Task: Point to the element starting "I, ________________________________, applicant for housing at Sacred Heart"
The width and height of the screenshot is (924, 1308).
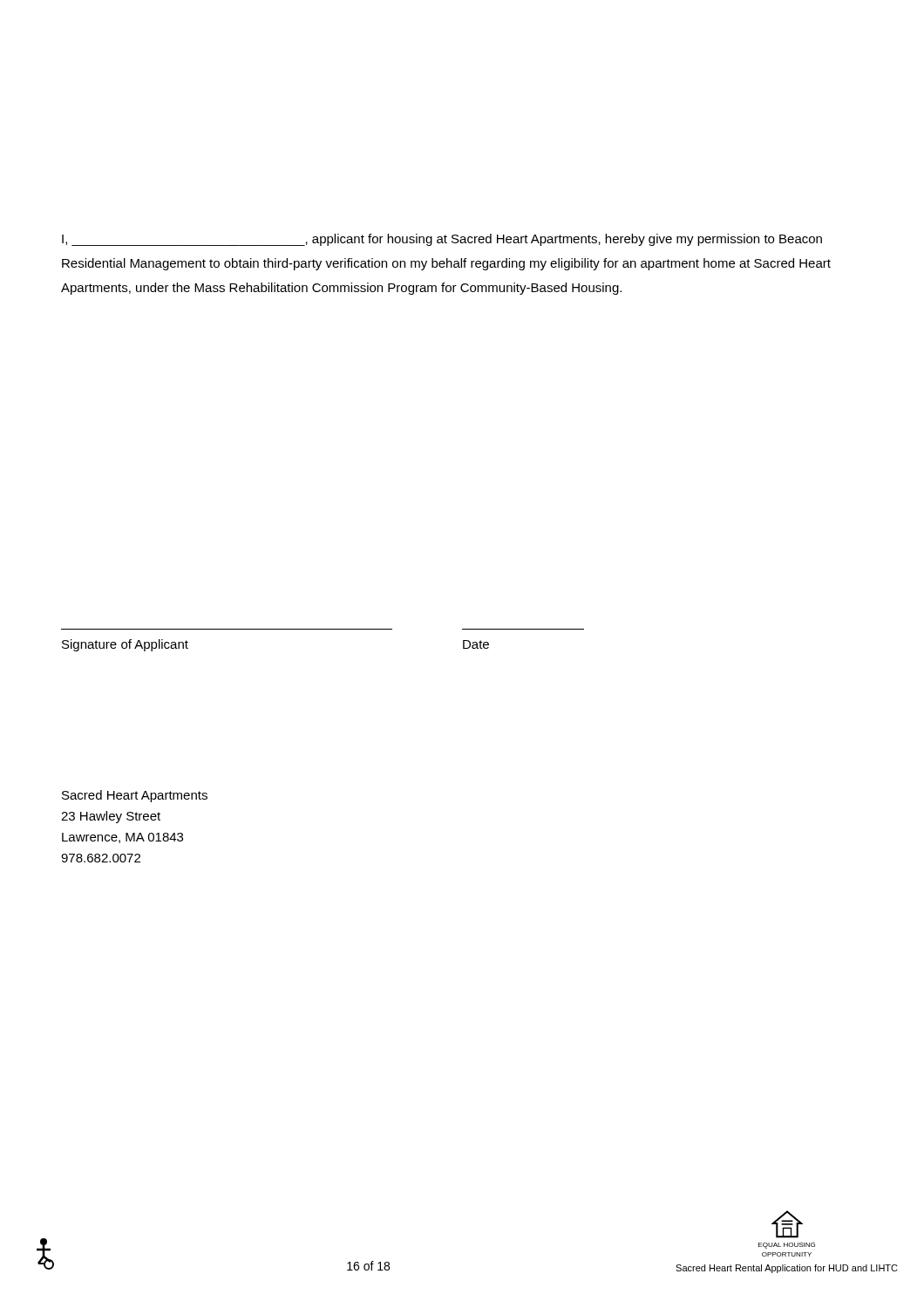Action: (462, 263)
